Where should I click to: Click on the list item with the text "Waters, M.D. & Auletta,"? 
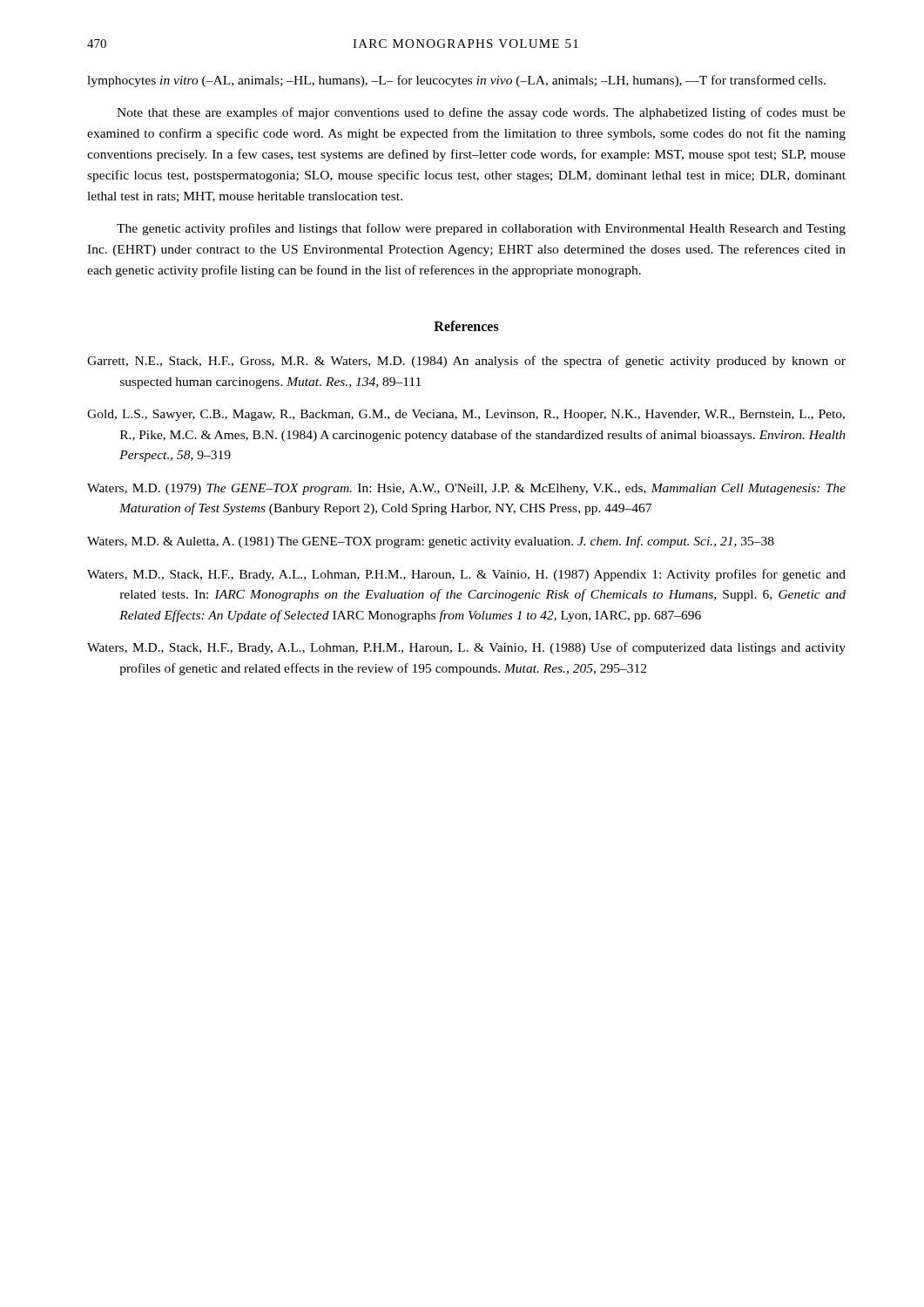466,541
